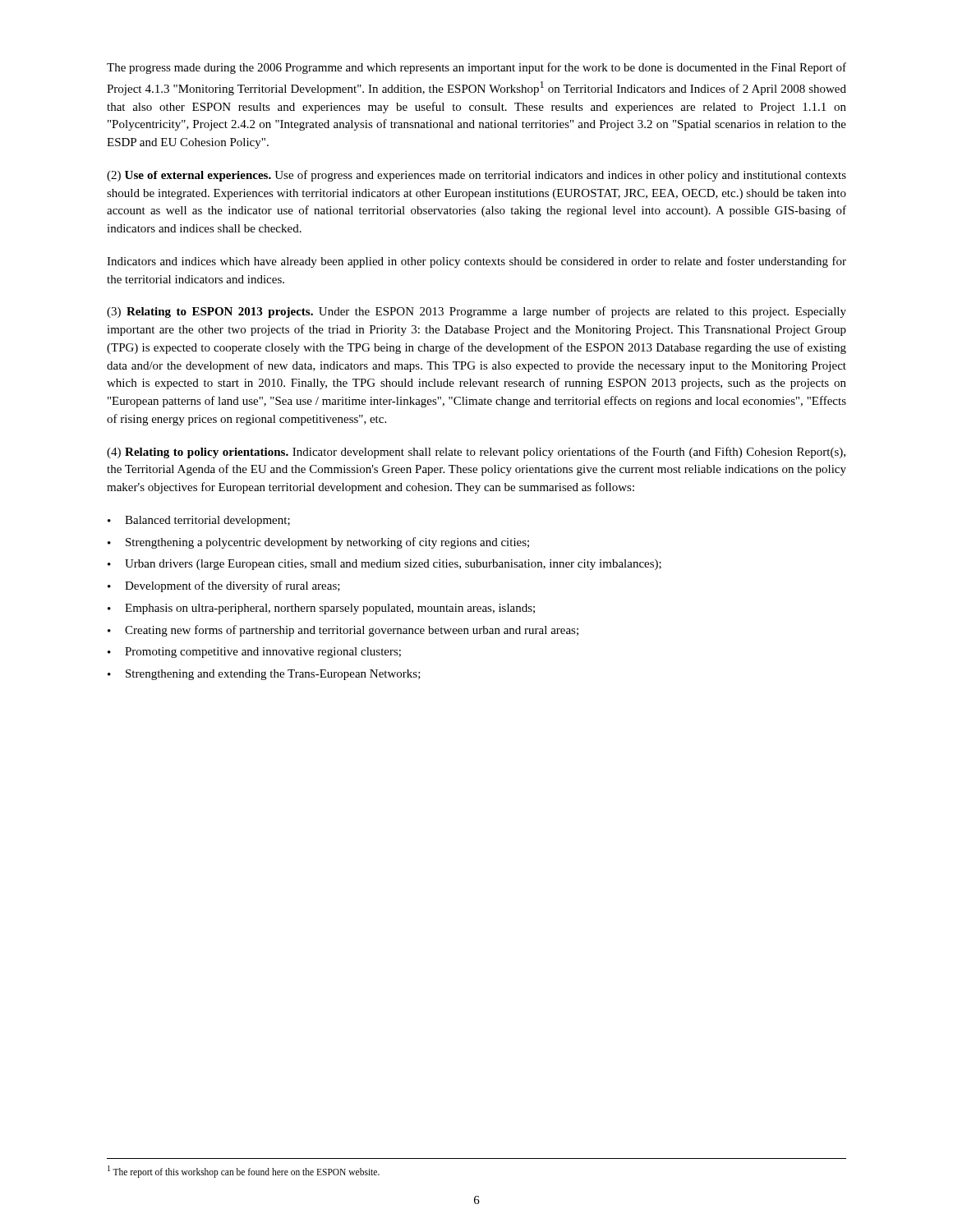Screen dimensions: 1232x953
Task: Locate the list item with the text "• Balanced territorial development;"
Action: click(x=199, y=521)
